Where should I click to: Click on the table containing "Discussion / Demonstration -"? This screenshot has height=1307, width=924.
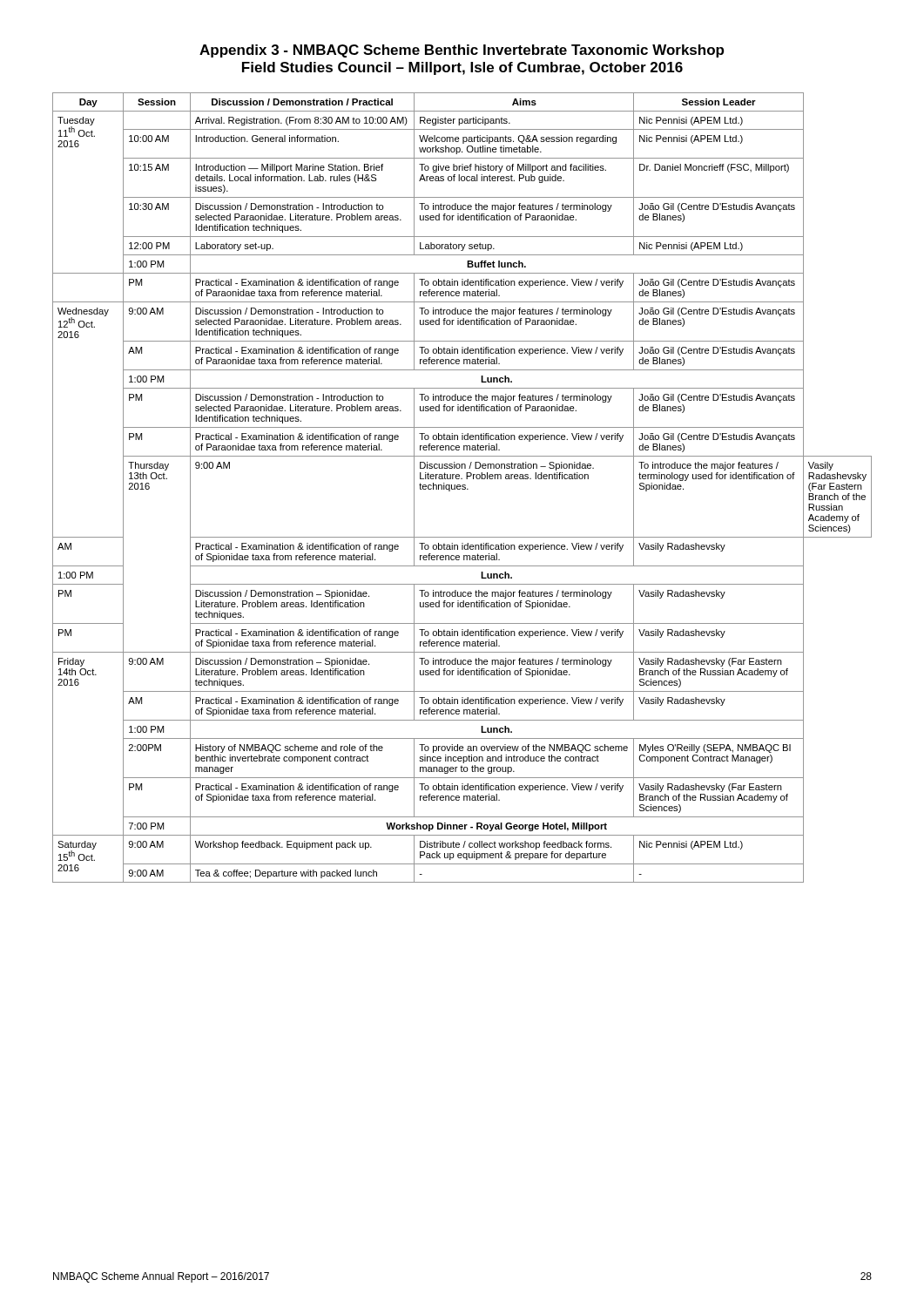coord(462,488)
